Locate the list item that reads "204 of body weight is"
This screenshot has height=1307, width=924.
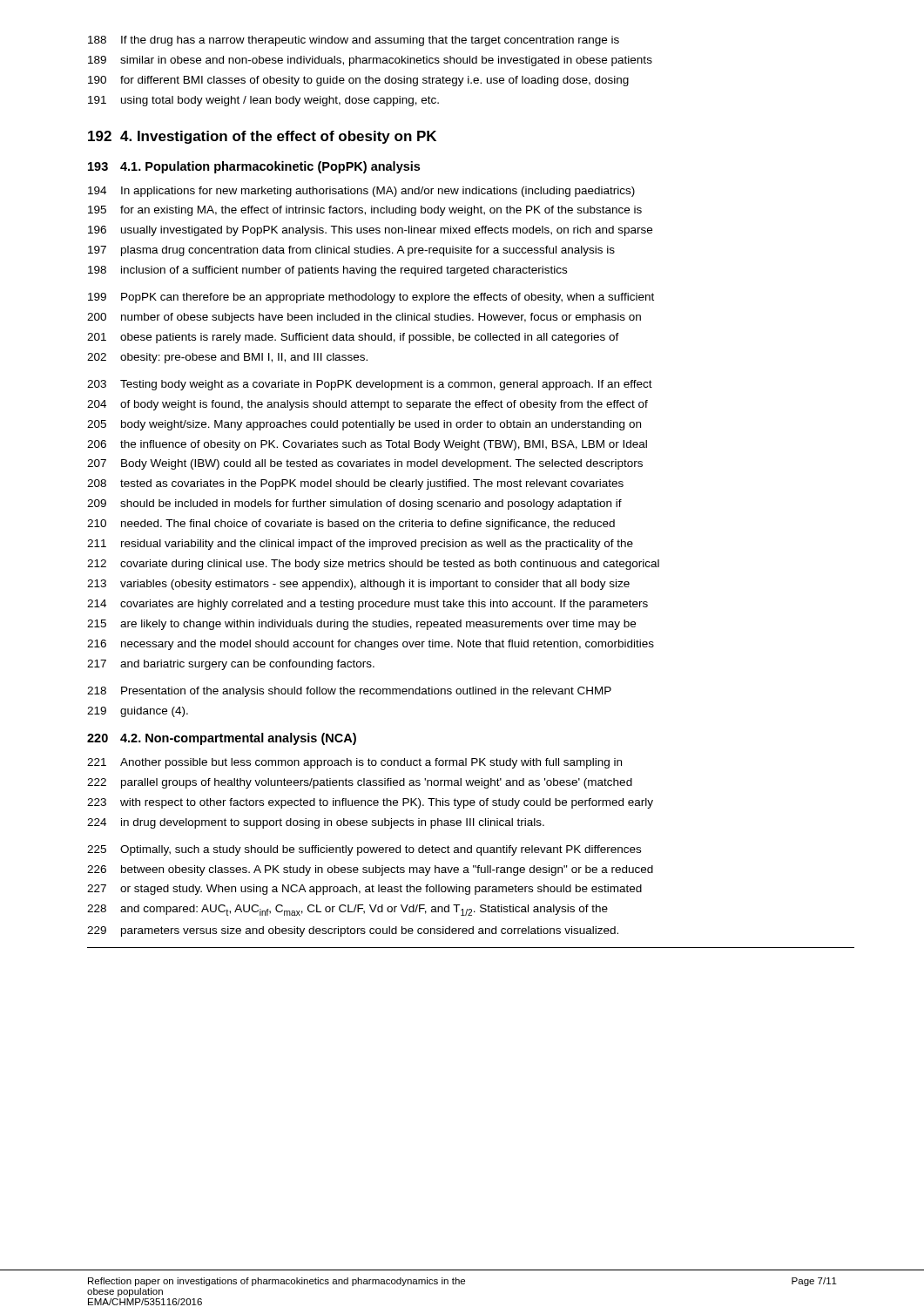tap(471, 404)
